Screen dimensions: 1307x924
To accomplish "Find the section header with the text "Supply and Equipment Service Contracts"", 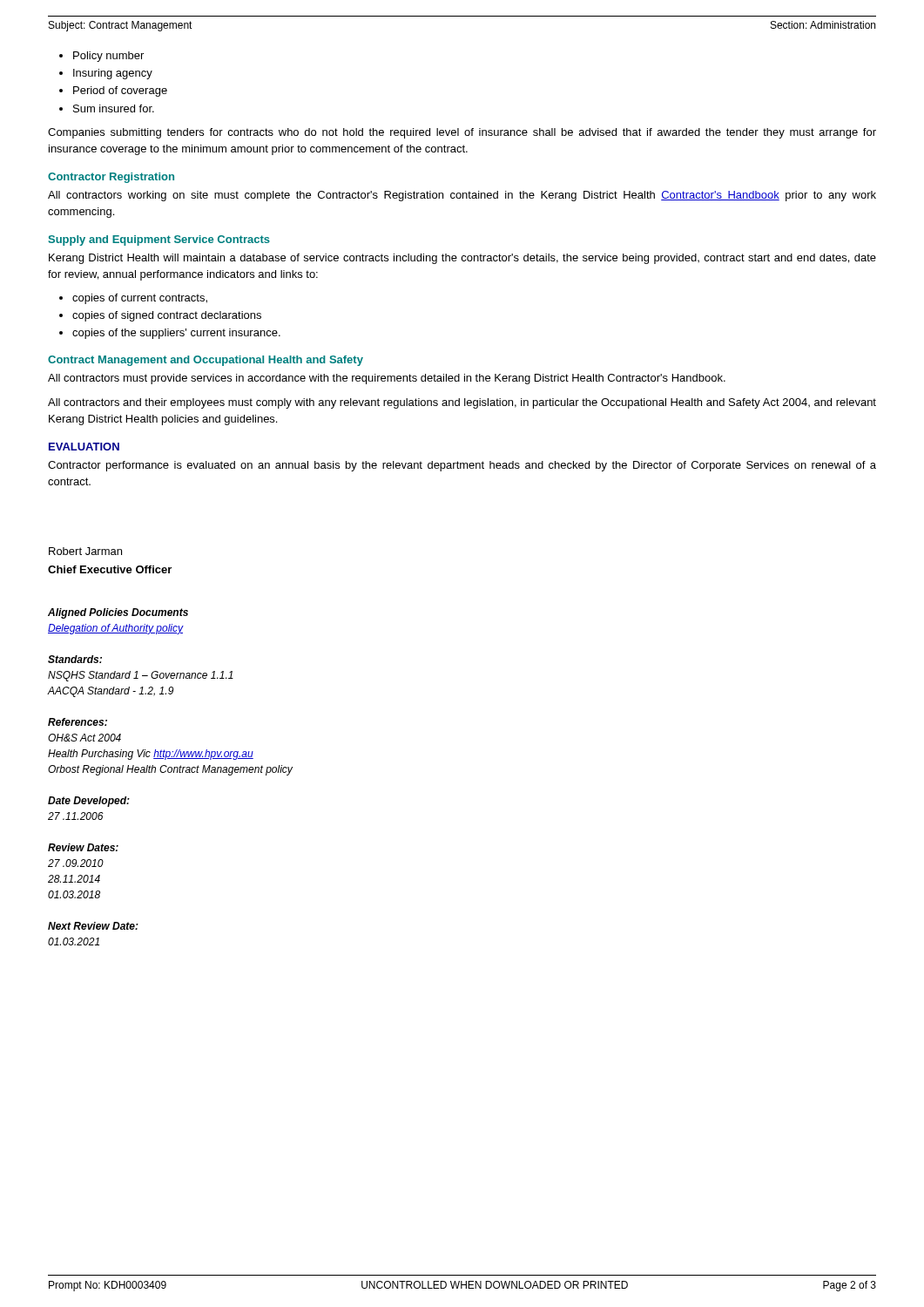I will (x=159, y=239).
